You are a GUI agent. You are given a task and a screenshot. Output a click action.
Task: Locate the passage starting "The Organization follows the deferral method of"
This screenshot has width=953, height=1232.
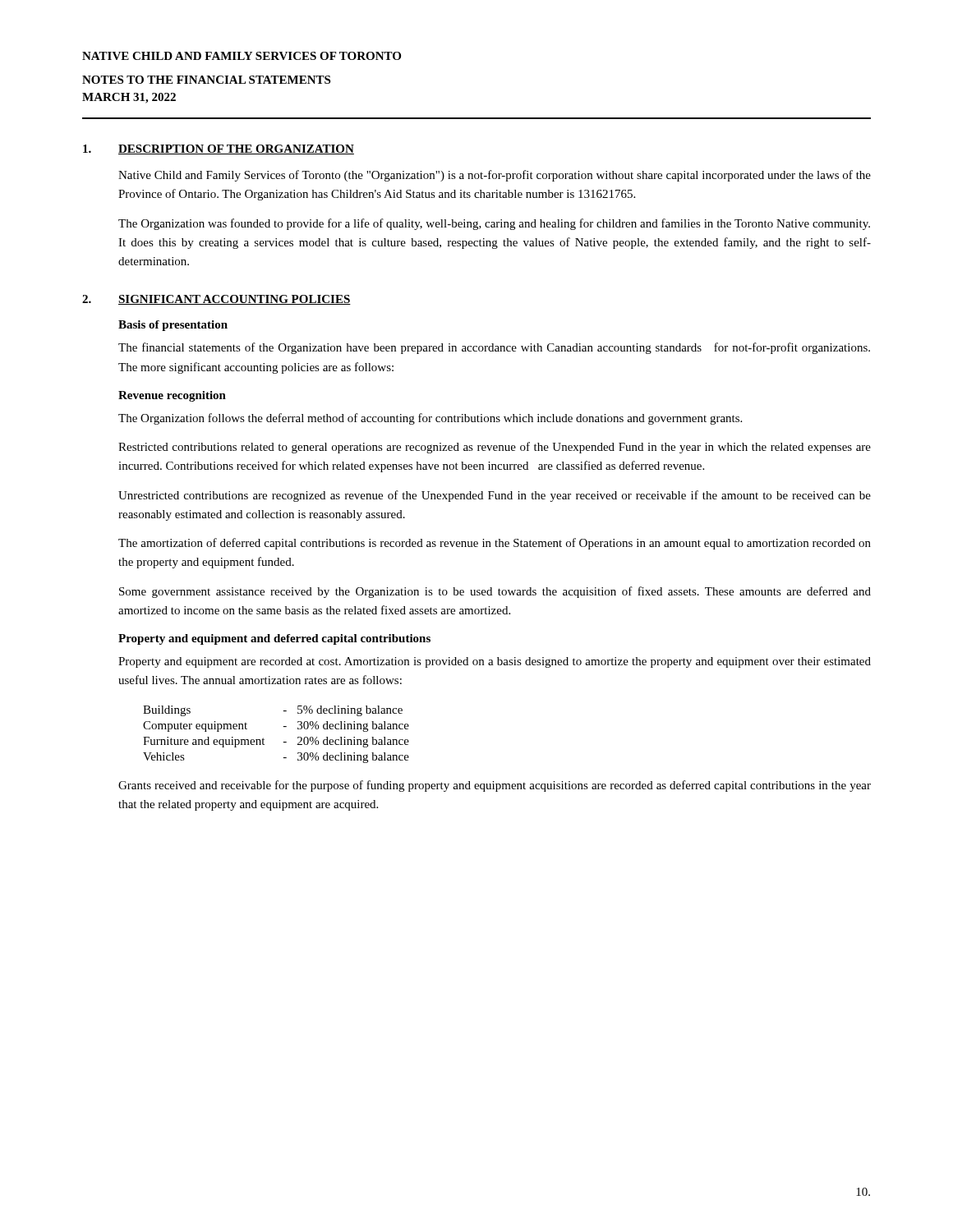(431, 418)
